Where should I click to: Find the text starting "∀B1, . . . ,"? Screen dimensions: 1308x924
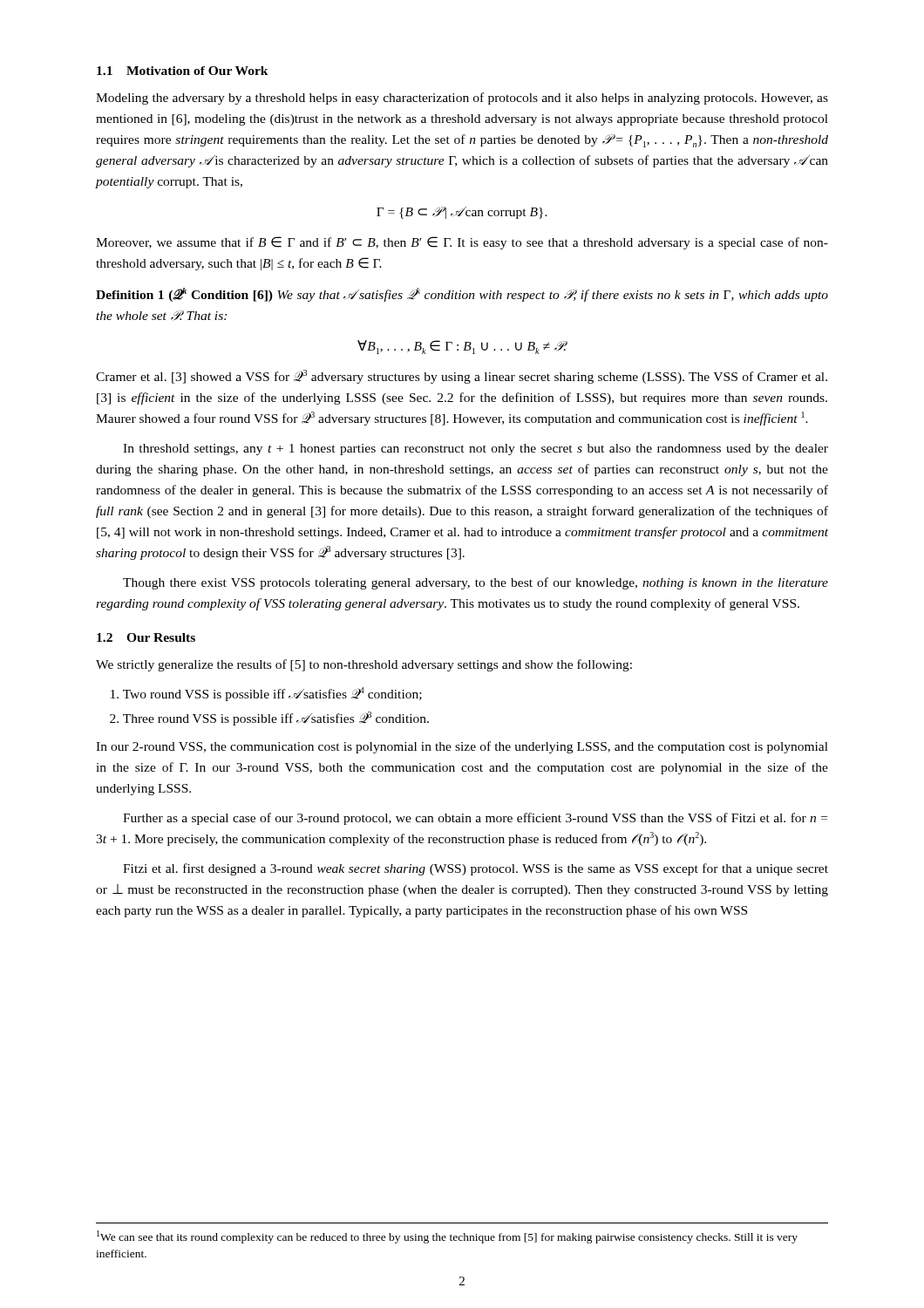coord(462,346)
